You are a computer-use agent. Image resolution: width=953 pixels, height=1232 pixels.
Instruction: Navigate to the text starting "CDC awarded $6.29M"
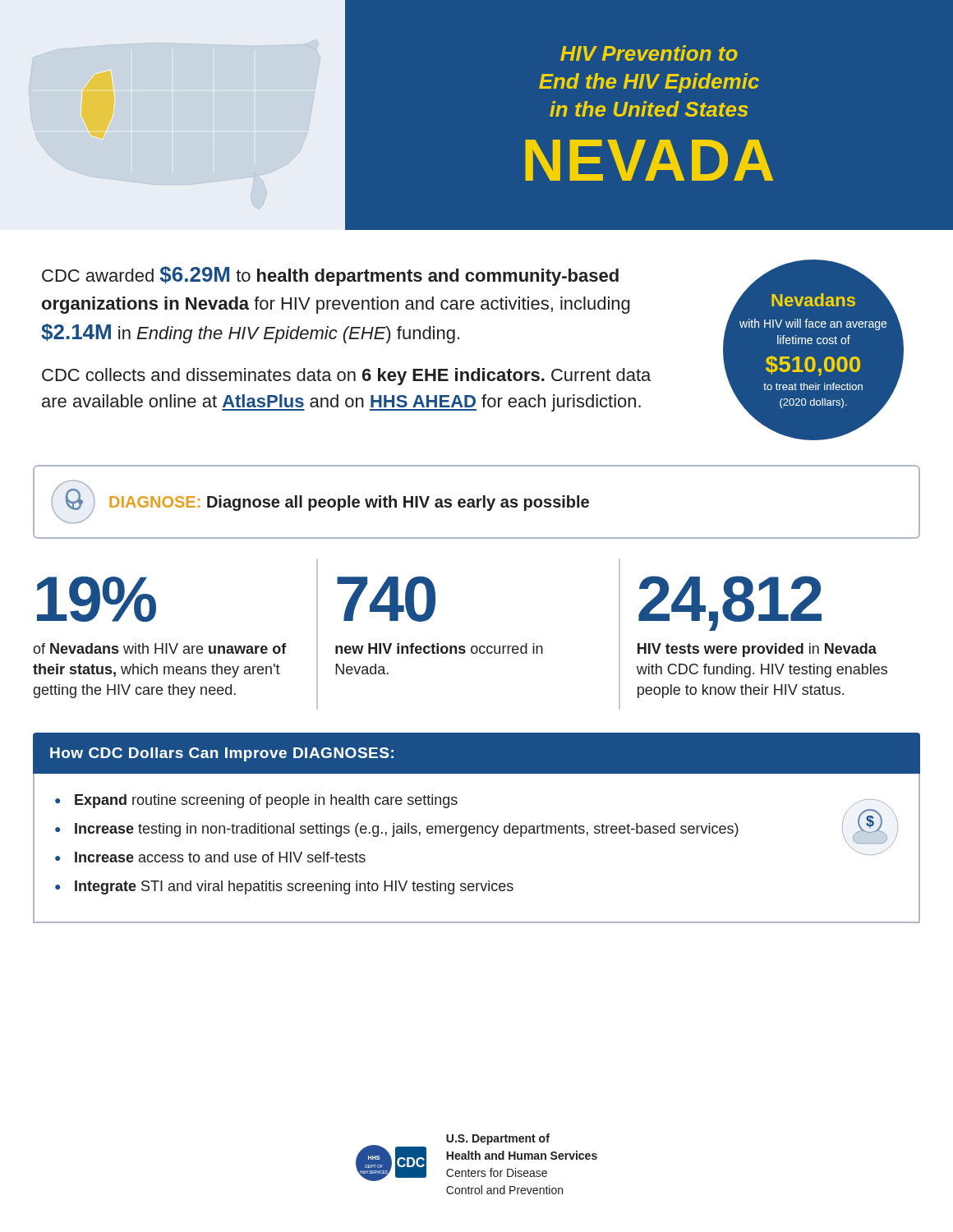361,337
